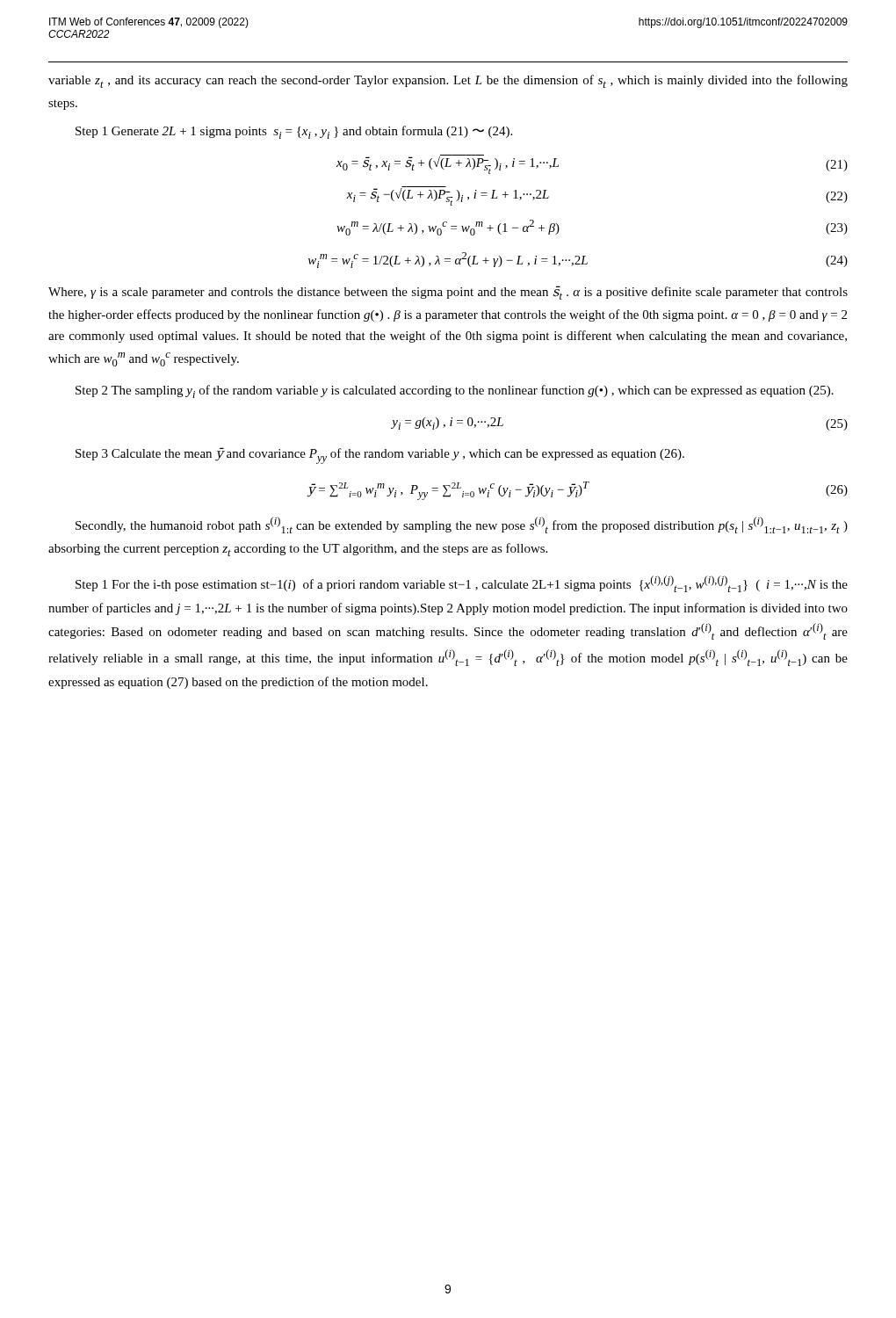896x1318 pixels.
Task: Click on the block starting "Where, γ is a scale parameter and controls"
Action: (x=448, y=327)
